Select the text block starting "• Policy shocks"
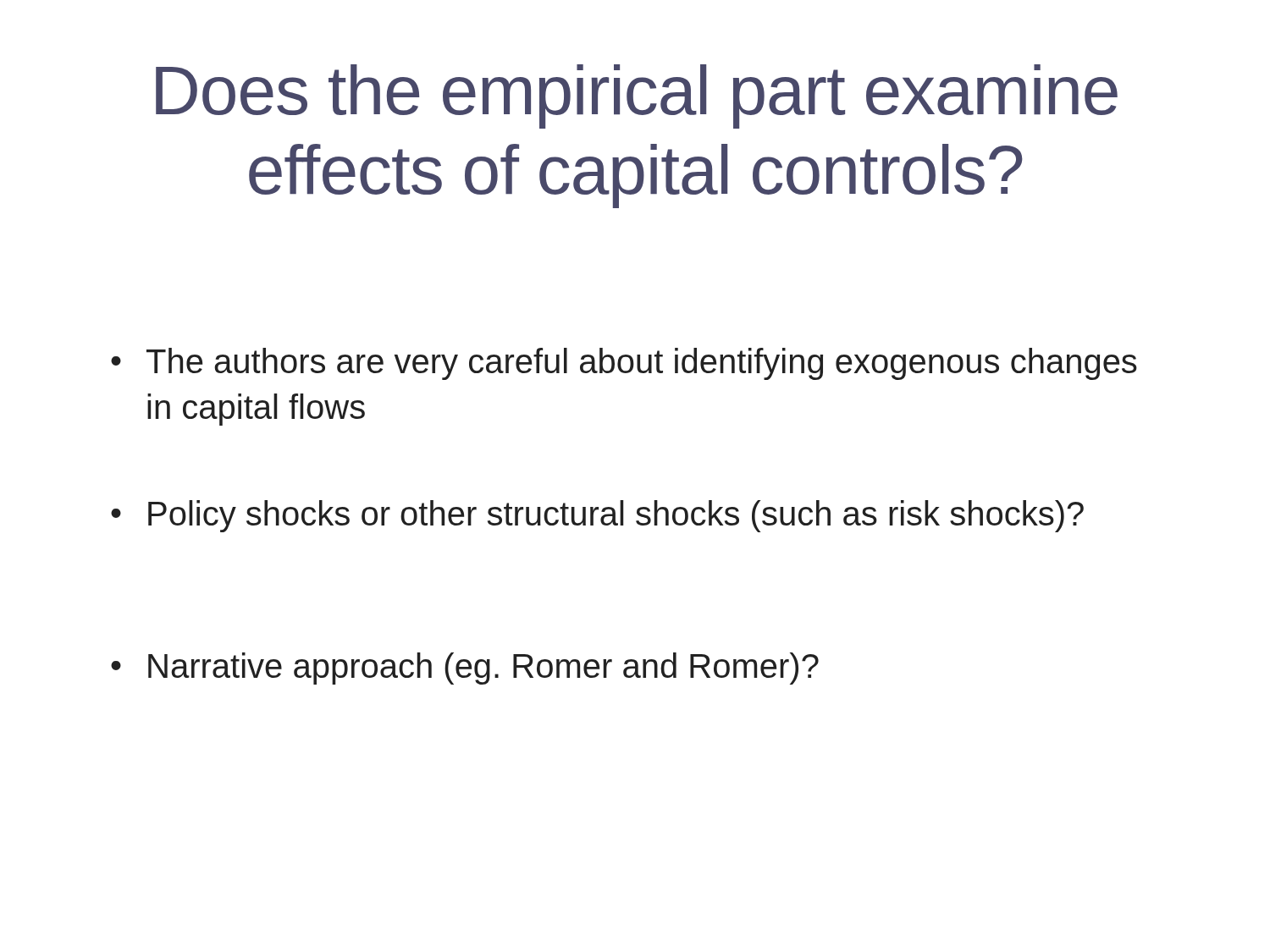This screenshot has width=1270, height=952. tap(597, 514)
